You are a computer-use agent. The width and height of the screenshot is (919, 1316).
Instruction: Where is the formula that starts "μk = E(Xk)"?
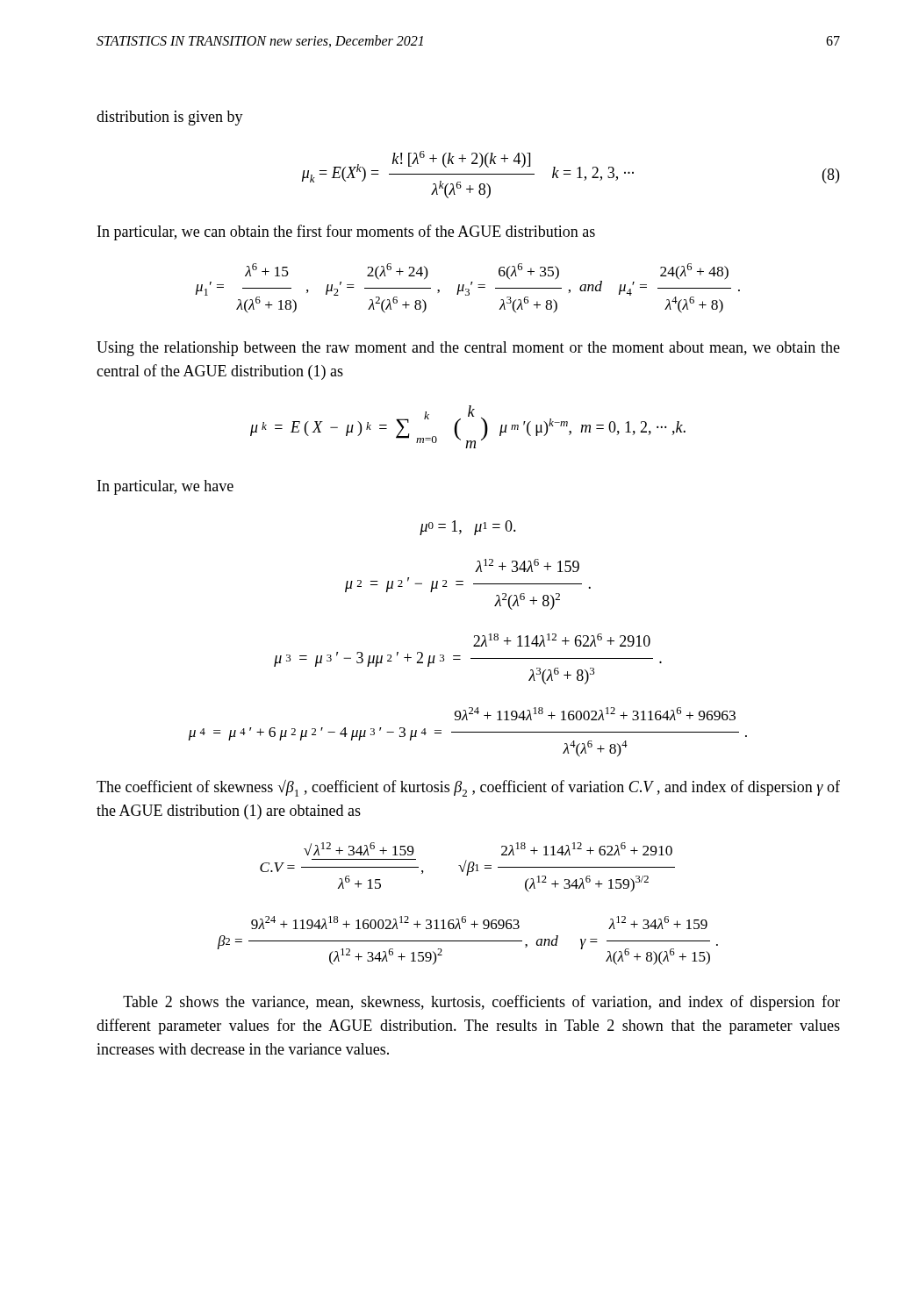pyautogui.click(x=468, y=175)
